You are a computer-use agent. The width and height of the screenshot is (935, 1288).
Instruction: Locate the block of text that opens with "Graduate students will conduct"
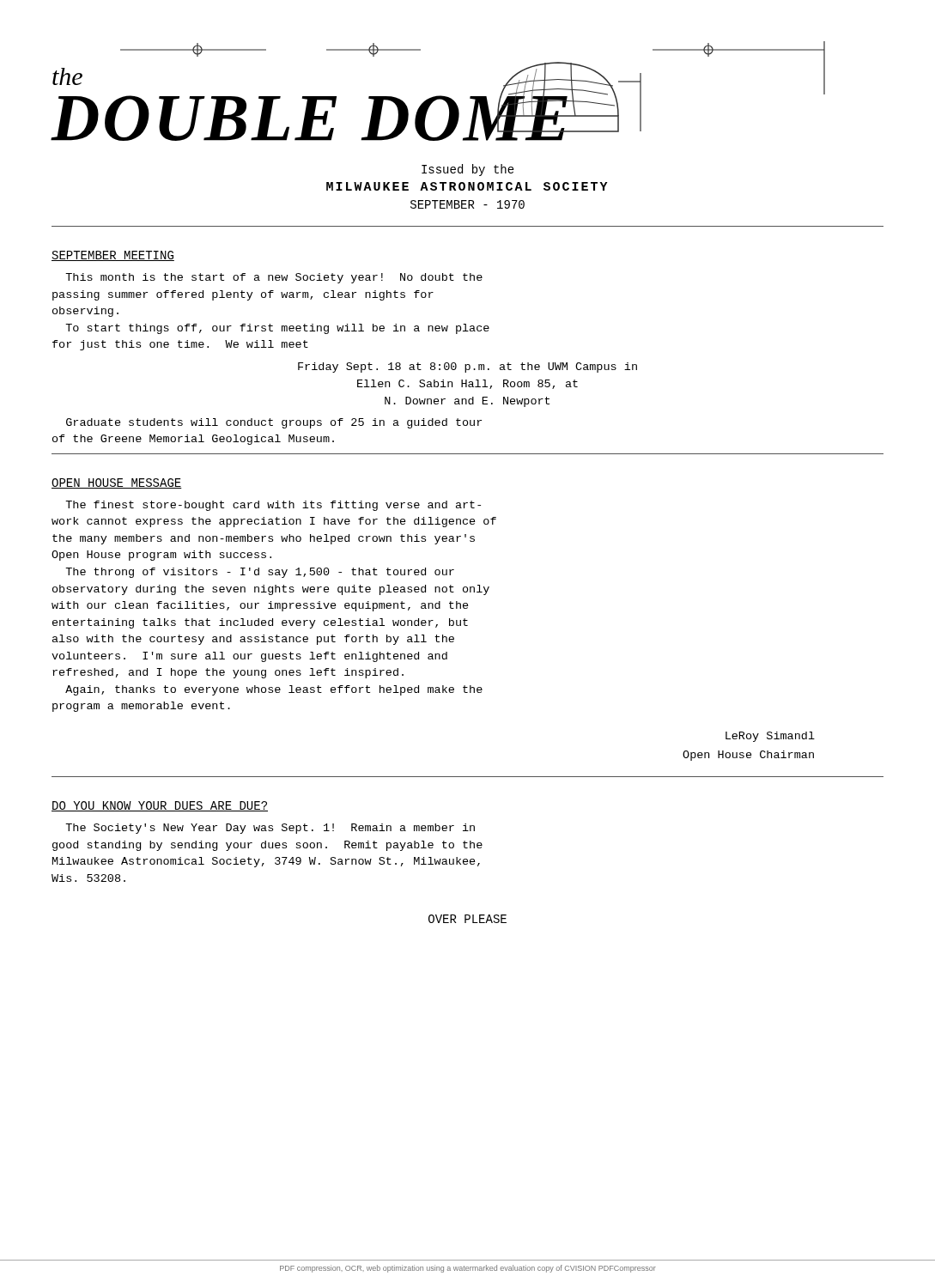tap(267, 431)
